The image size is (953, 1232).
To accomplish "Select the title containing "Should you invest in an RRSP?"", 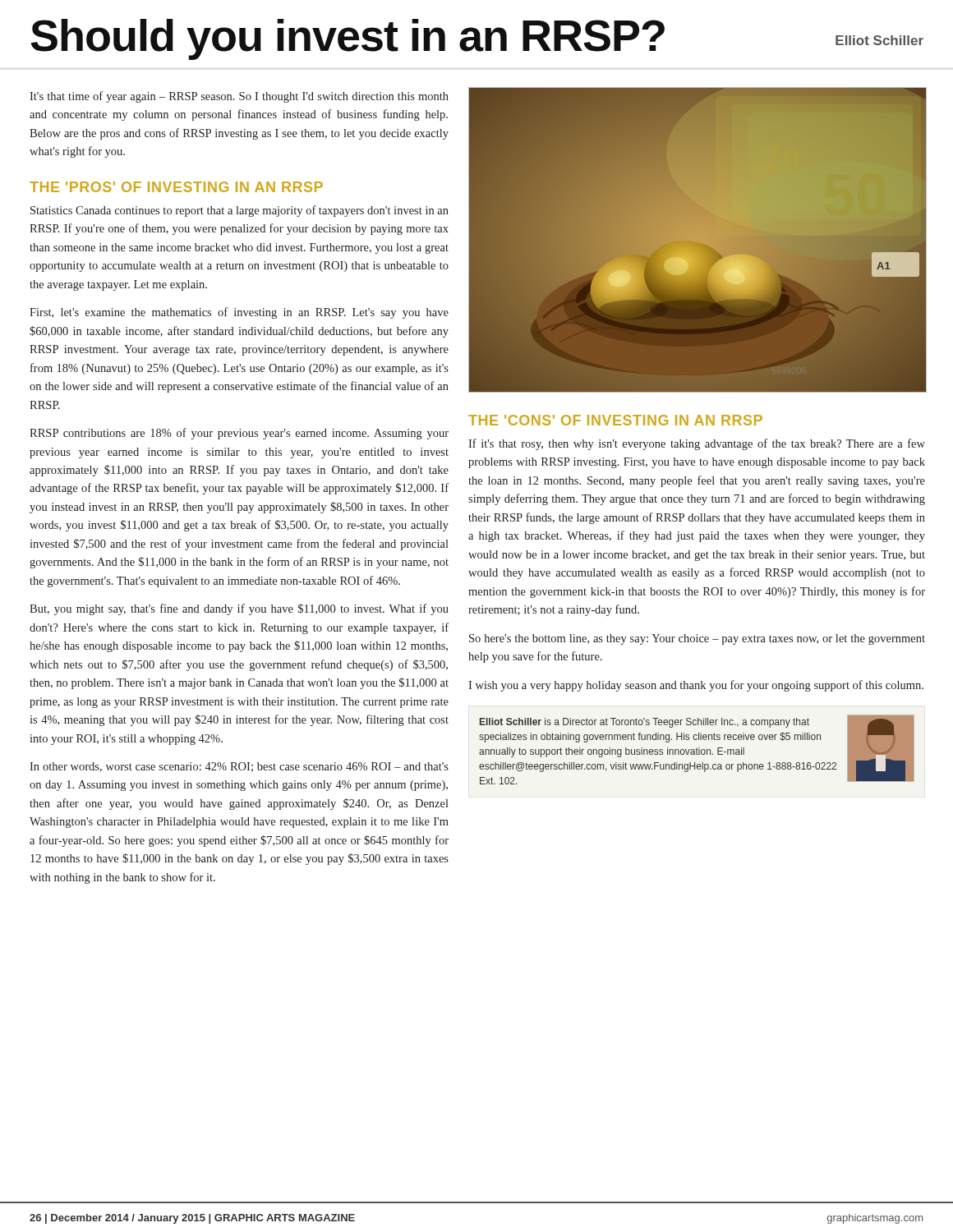I will pyautogui.click(x=348, y=35).
